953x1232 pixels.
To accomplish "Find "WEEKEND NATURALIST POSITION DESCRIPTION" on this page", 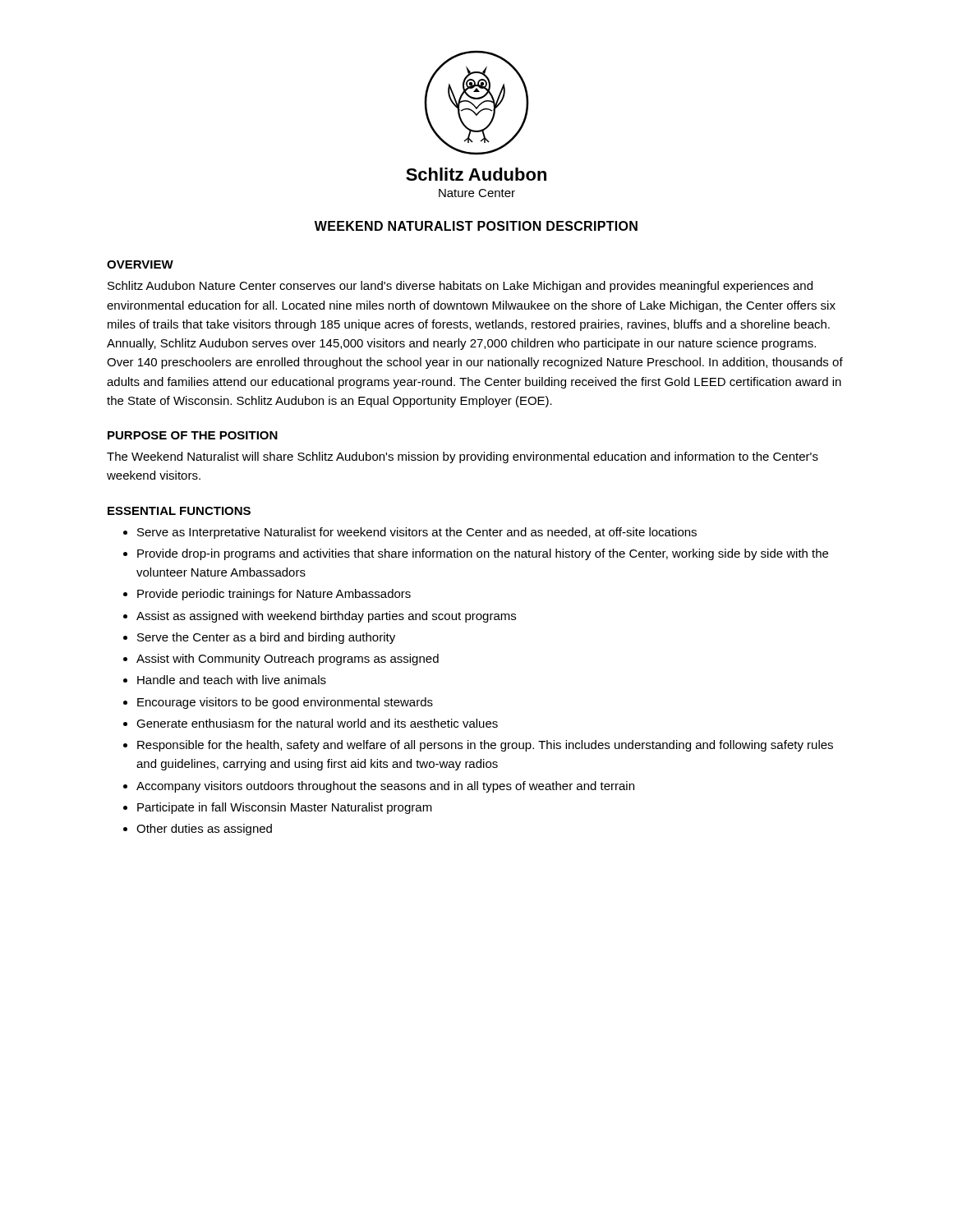I will [476, 227].
